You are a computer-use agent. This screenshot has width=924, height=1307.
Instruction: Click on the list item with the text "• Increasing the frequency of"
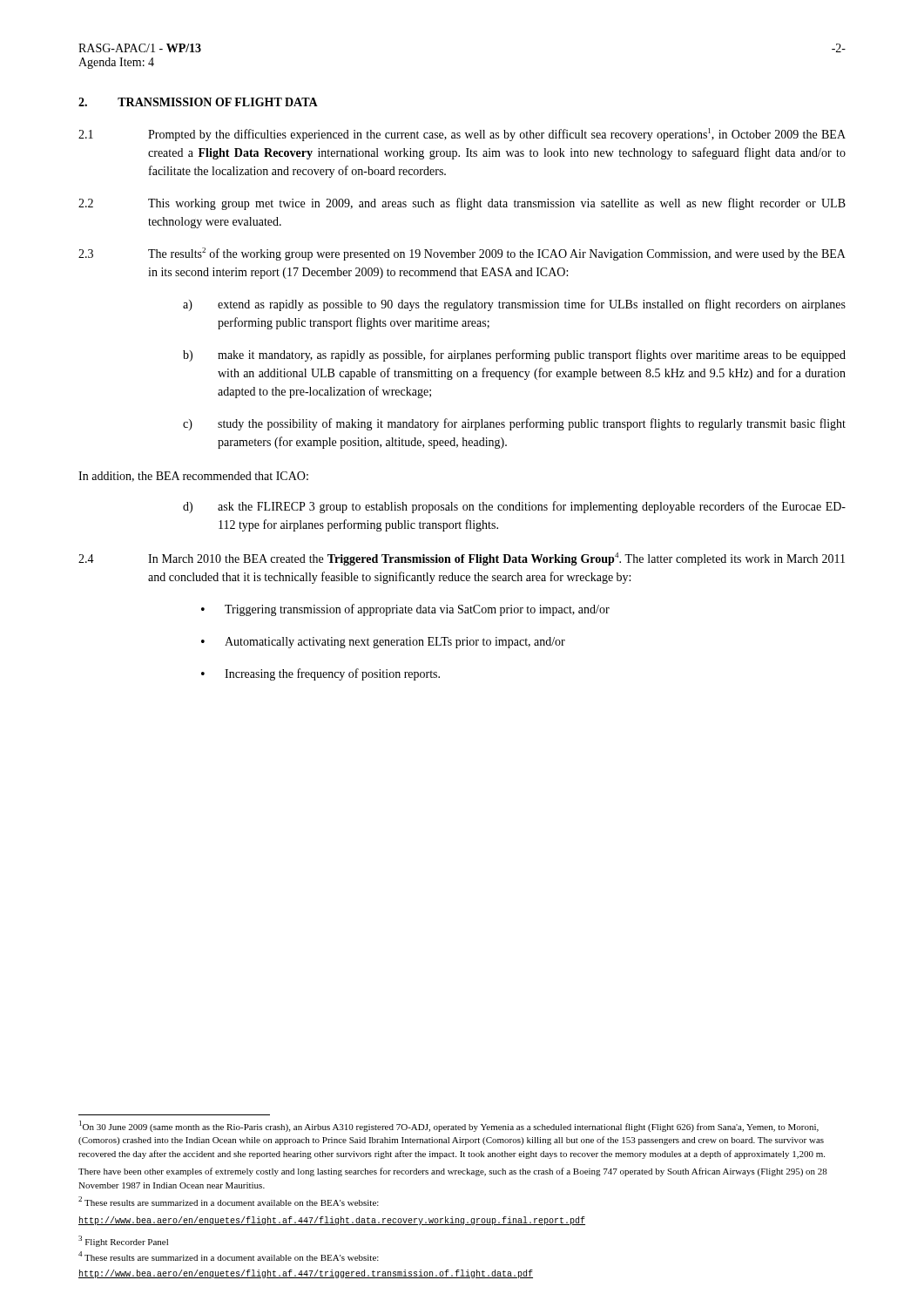point(320,674)
